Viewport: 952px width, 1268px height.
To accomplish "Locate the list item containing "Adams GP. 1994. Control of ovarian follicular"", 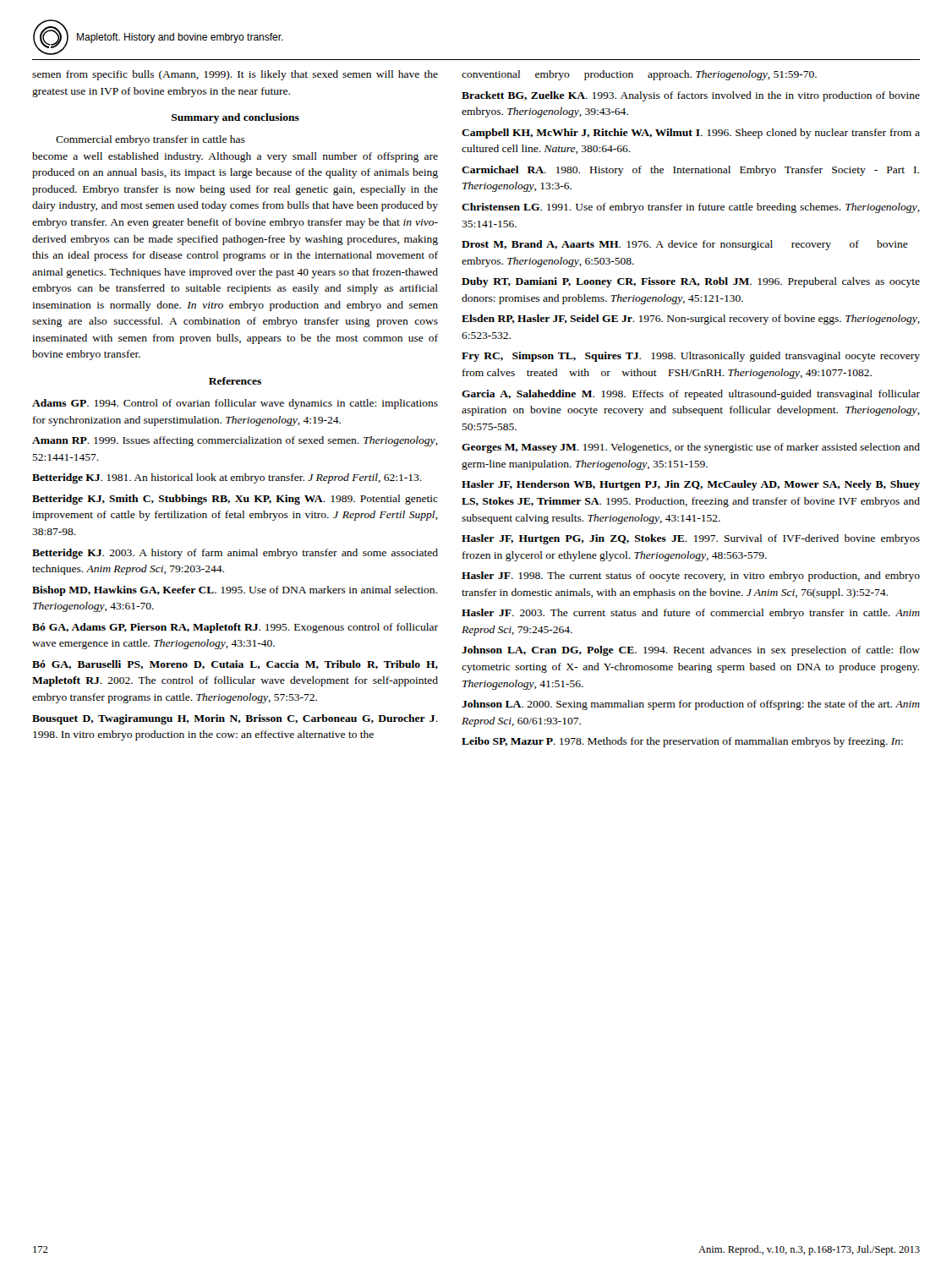I will pos(235,411).
